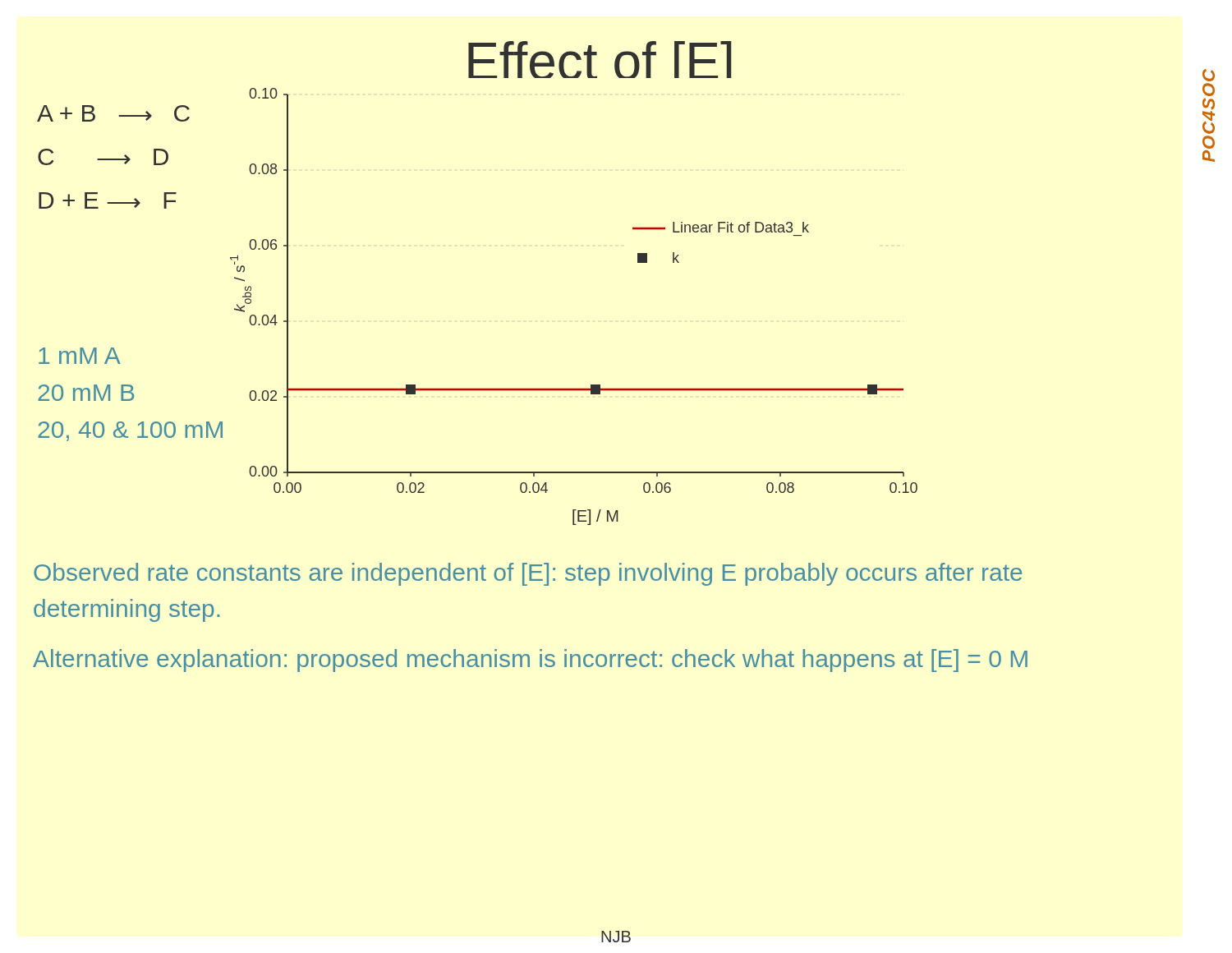Locate the text block containing "A + B ⟶ C"

(x=140, y=156)
